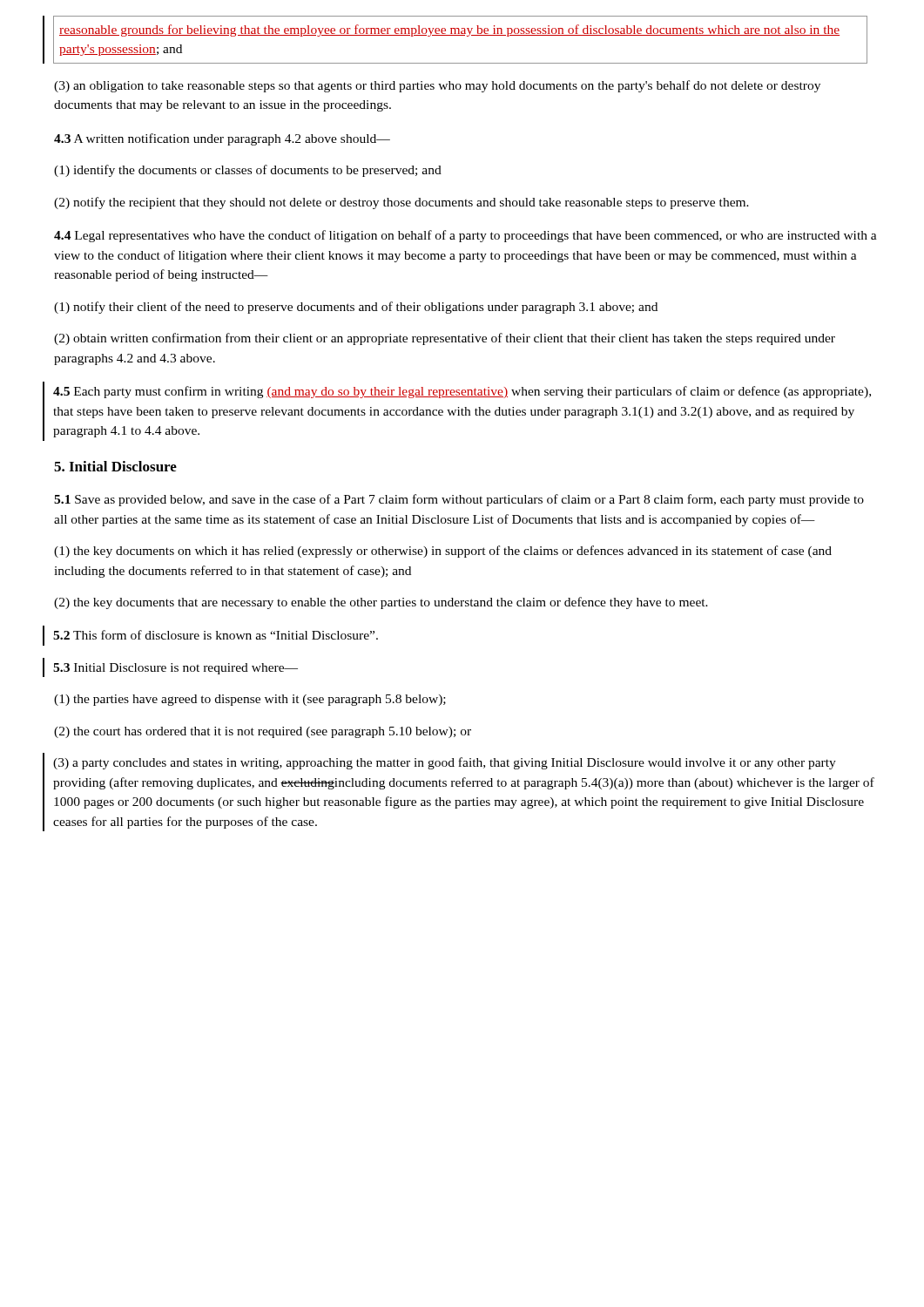Point to the block beginning "(2) the court has"

point(263,731)
